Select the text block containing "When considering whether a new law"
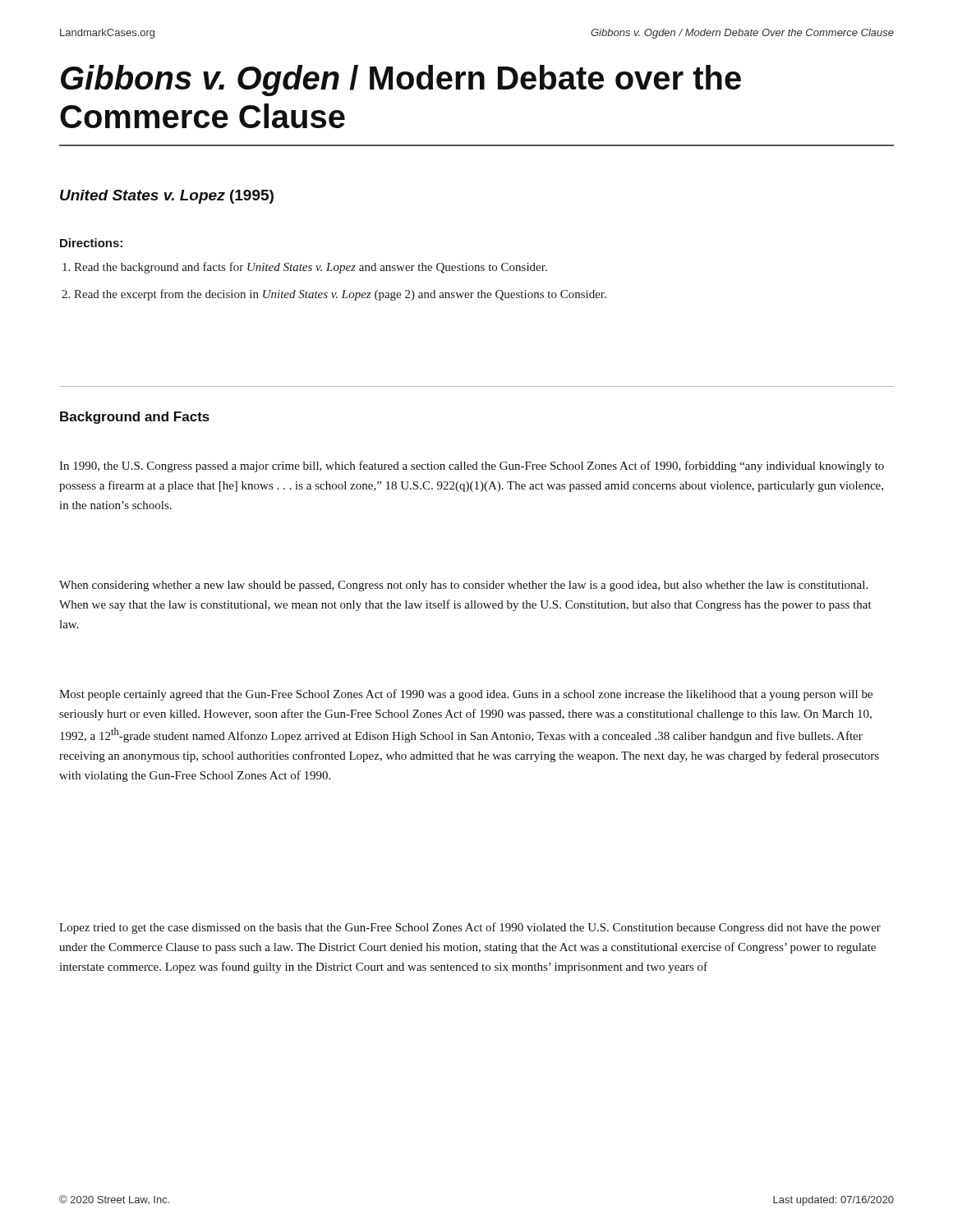This screenshot has height=1232, width=953. pyautogui.click(x=465, y=604)
